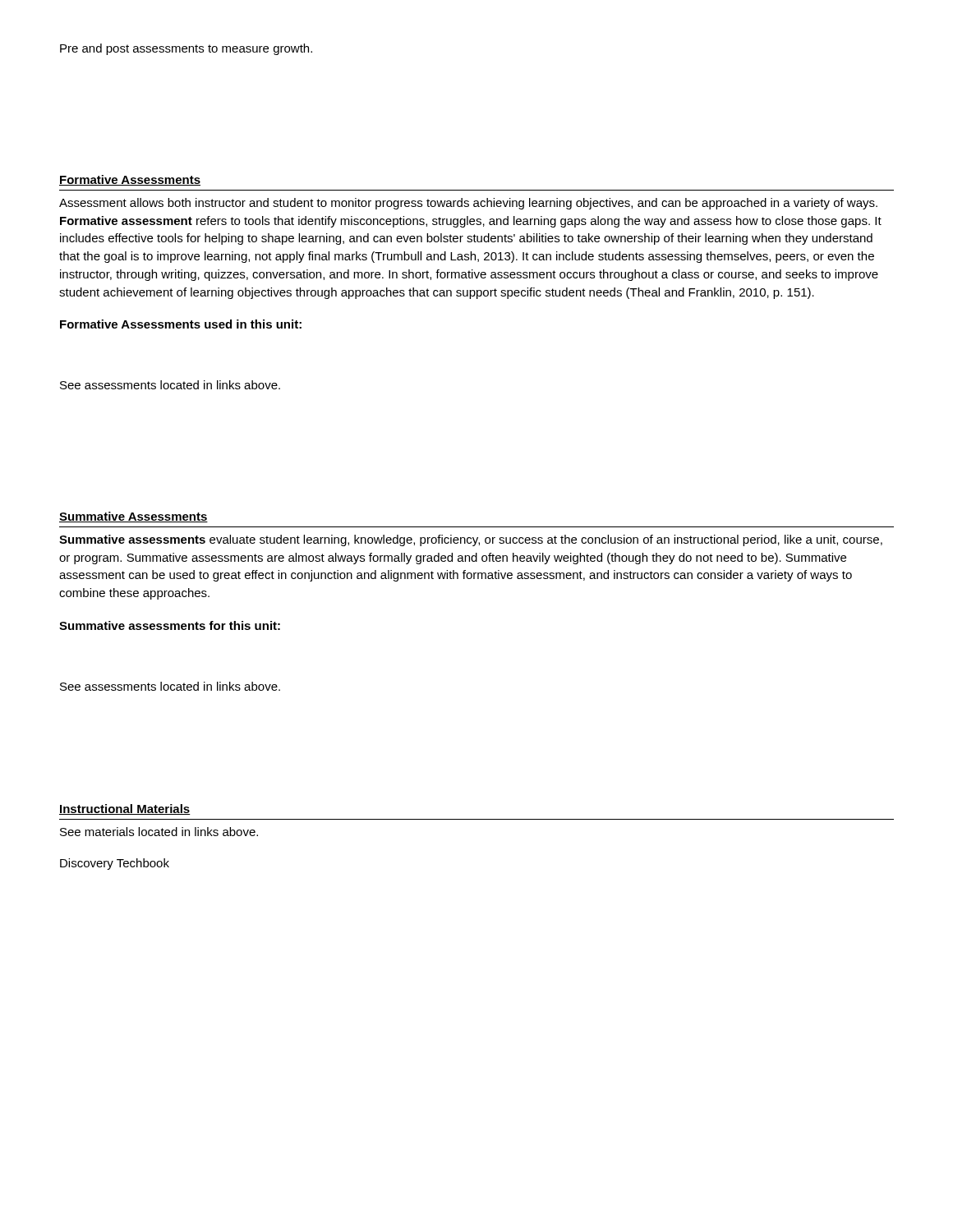The height and width of the screenshot is (1232, 953).
Task: Locate the text "Formative Assessments"
Action: (476, 181)
